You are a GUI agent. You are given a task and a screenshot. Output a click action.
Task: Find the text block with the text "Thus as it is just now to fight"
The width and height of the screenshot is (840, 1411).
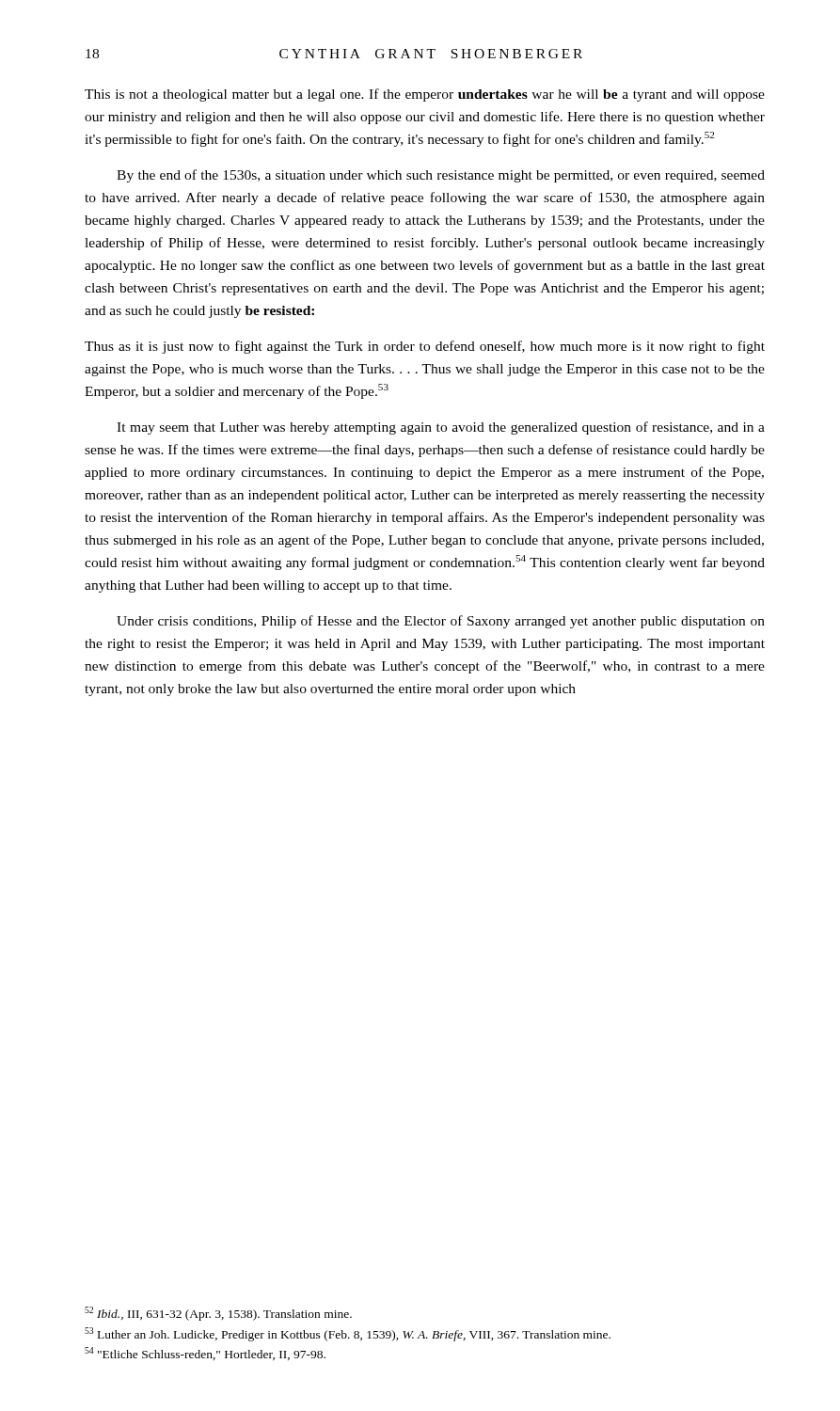point(425,368)
